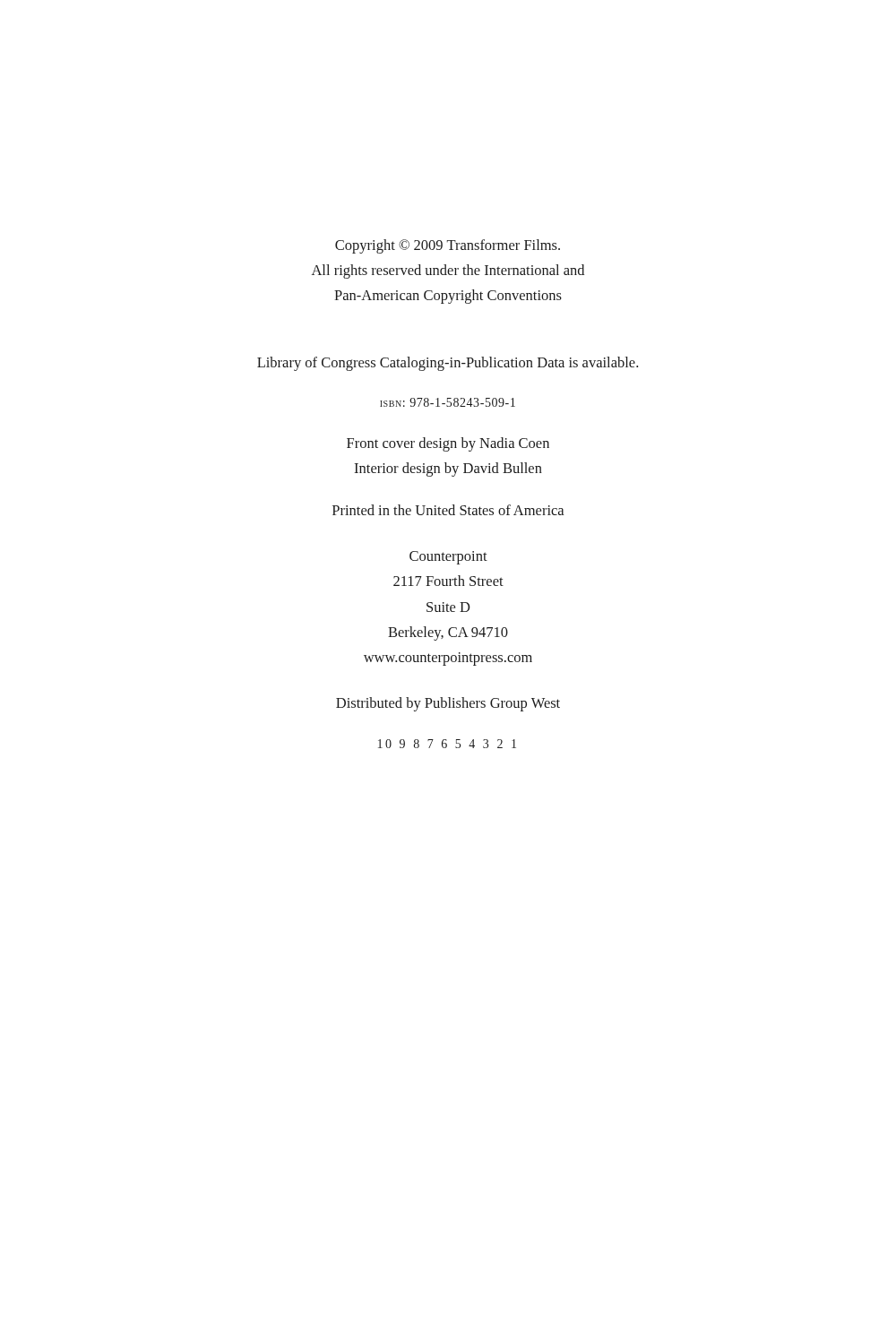Where is the passage that starts "Library of Congress Cataloging-in-Publication Data is"?
The image size is (896, 1344).
448,363
